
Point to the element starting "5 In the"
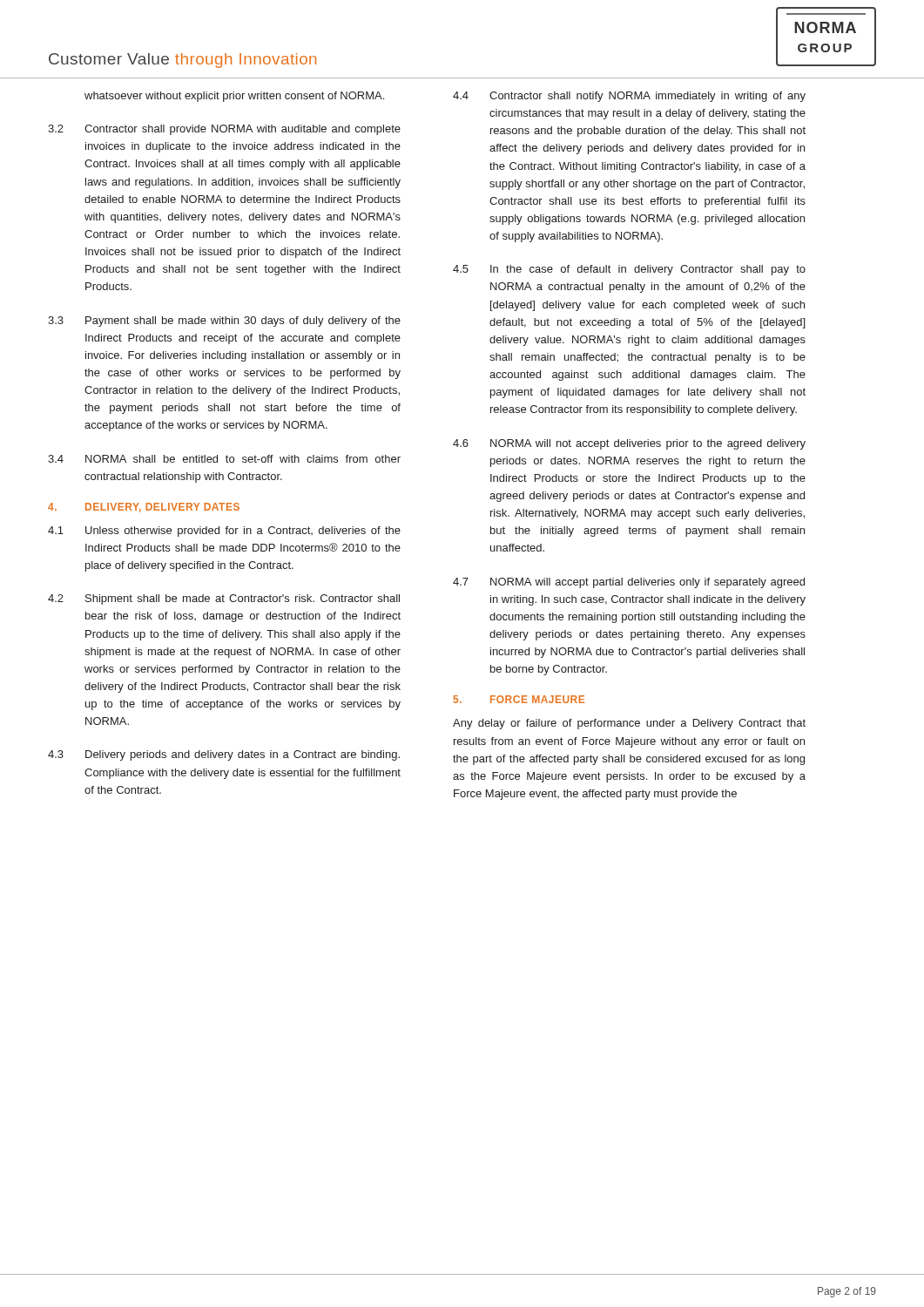point(629,340)
